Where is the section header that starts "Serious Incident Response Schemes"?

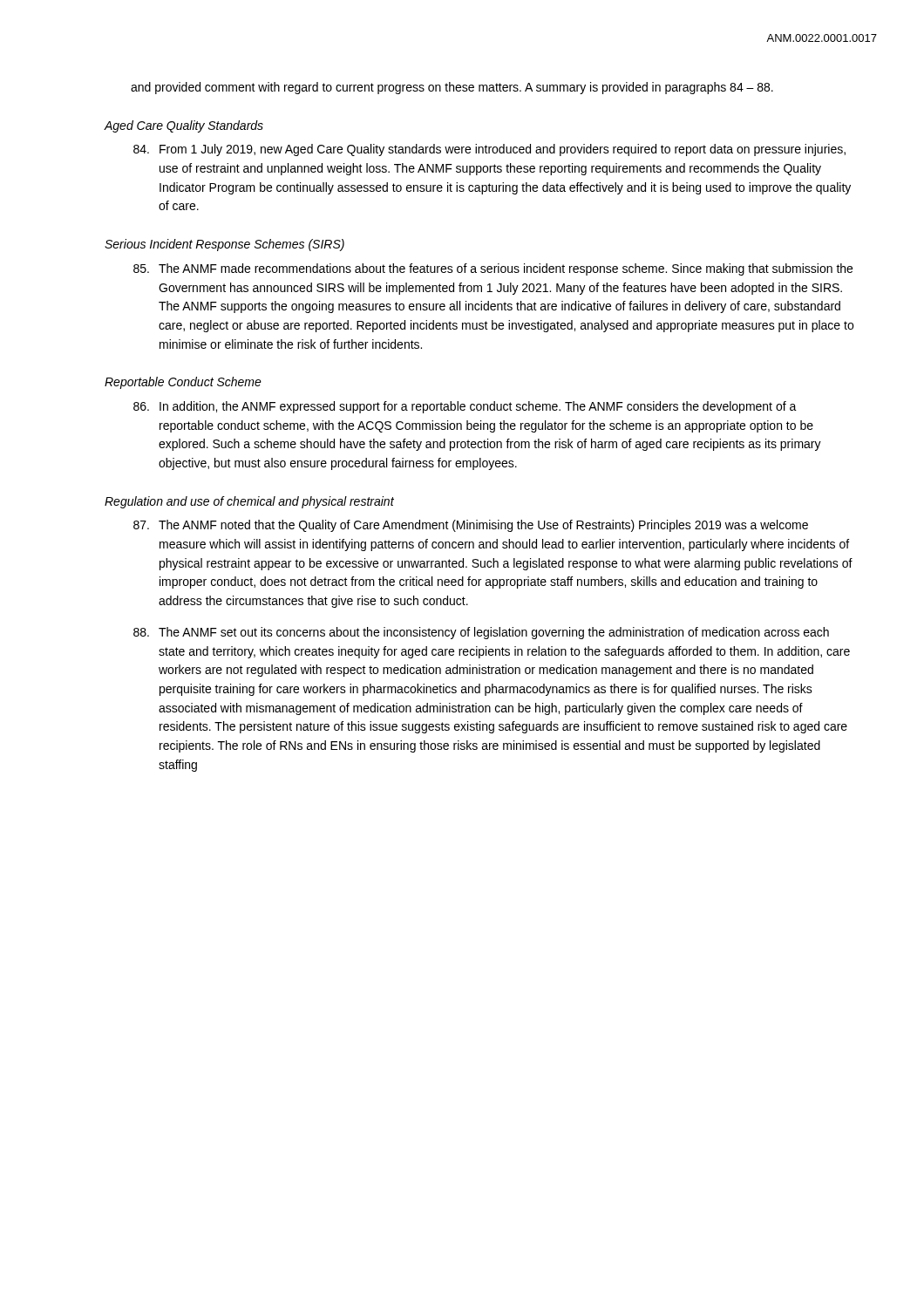(x=225, y=244)
